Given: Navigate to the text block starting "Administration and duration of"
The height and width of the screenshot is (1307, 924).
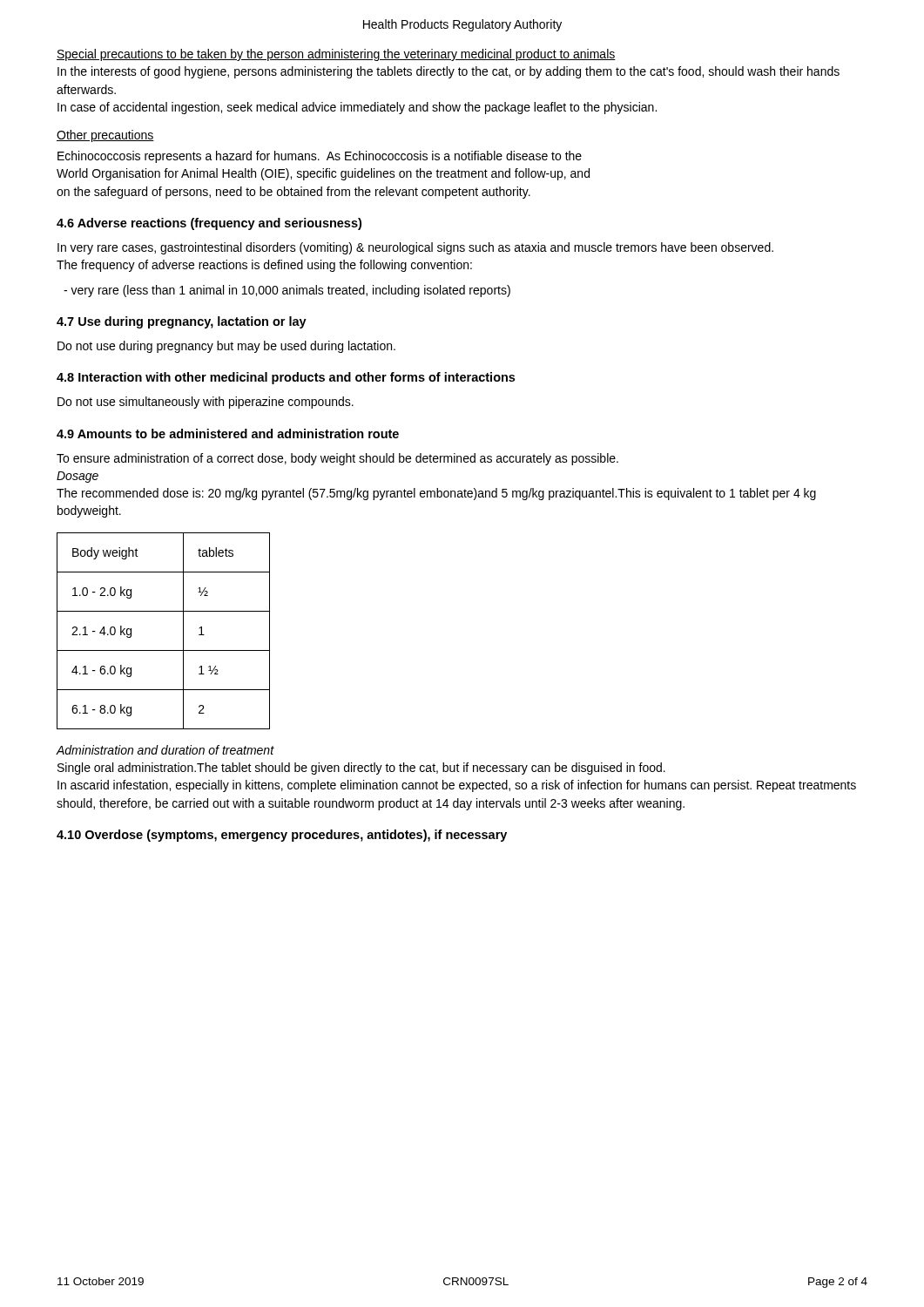Looking at the screenshot, I should (456, 777).
